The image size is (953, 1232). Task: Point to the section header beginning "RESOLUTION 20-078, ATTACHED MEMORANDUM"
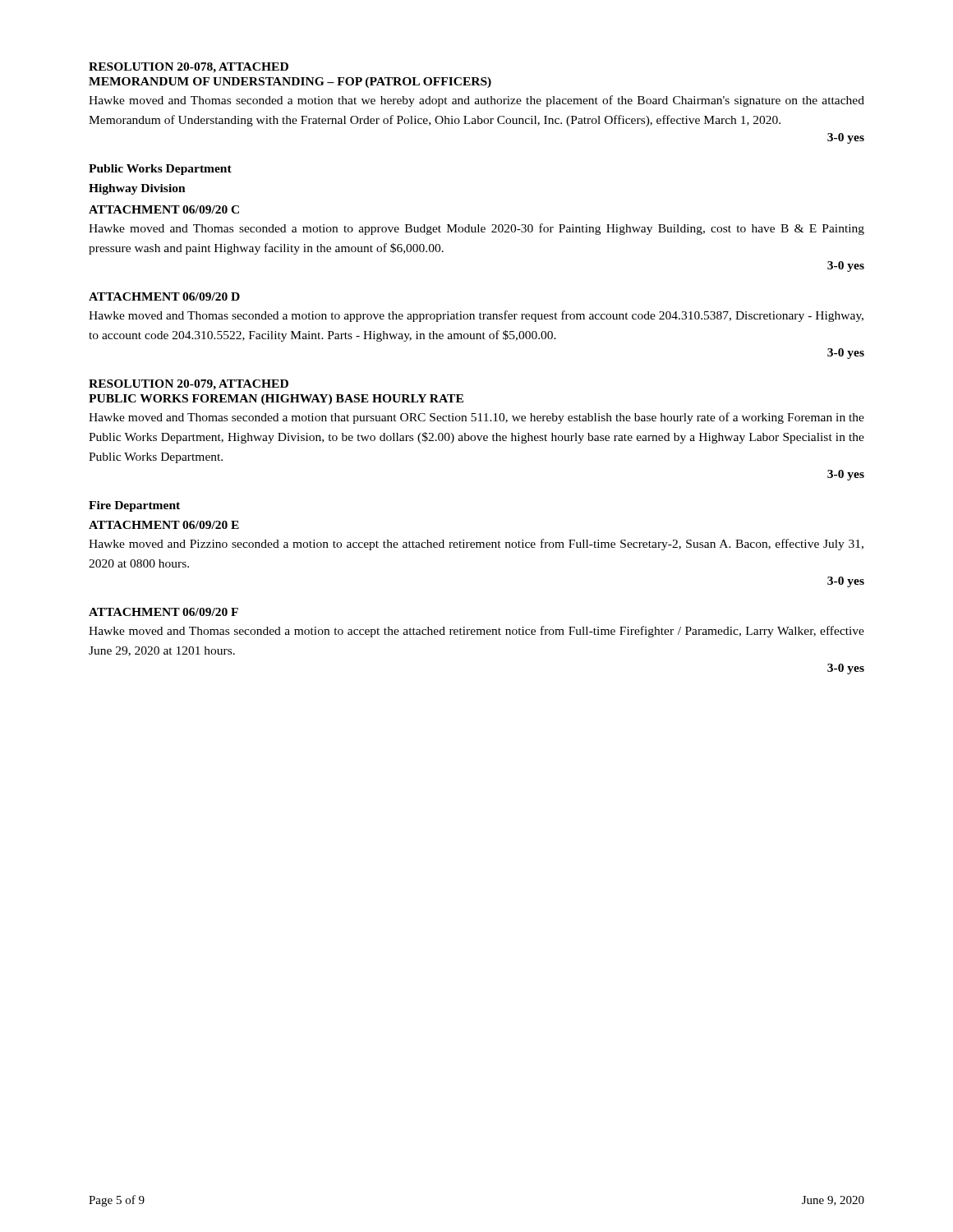click(290, 73)
